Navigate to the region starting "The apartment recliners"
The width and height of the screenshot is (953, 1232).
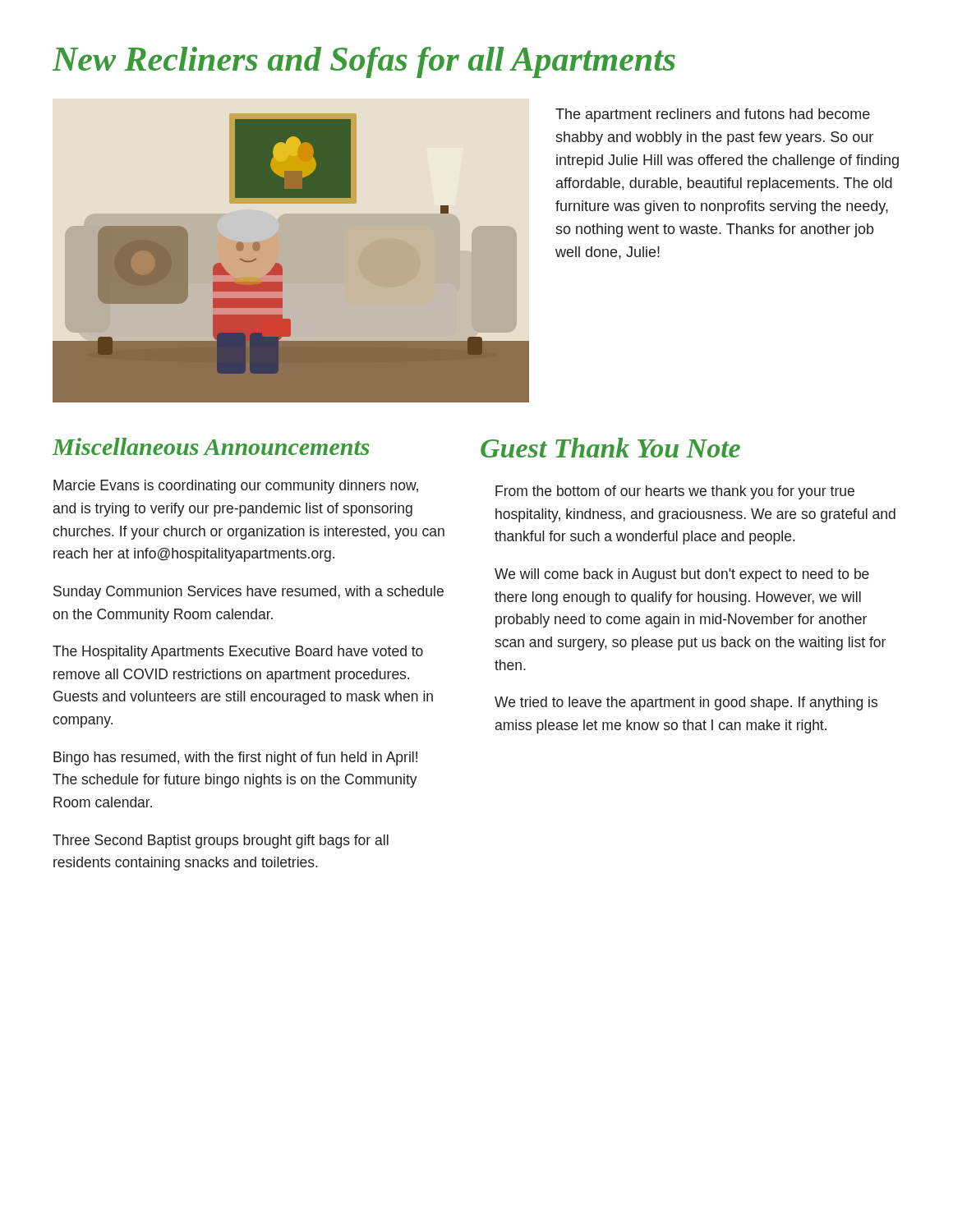click(x=727, y=183)
